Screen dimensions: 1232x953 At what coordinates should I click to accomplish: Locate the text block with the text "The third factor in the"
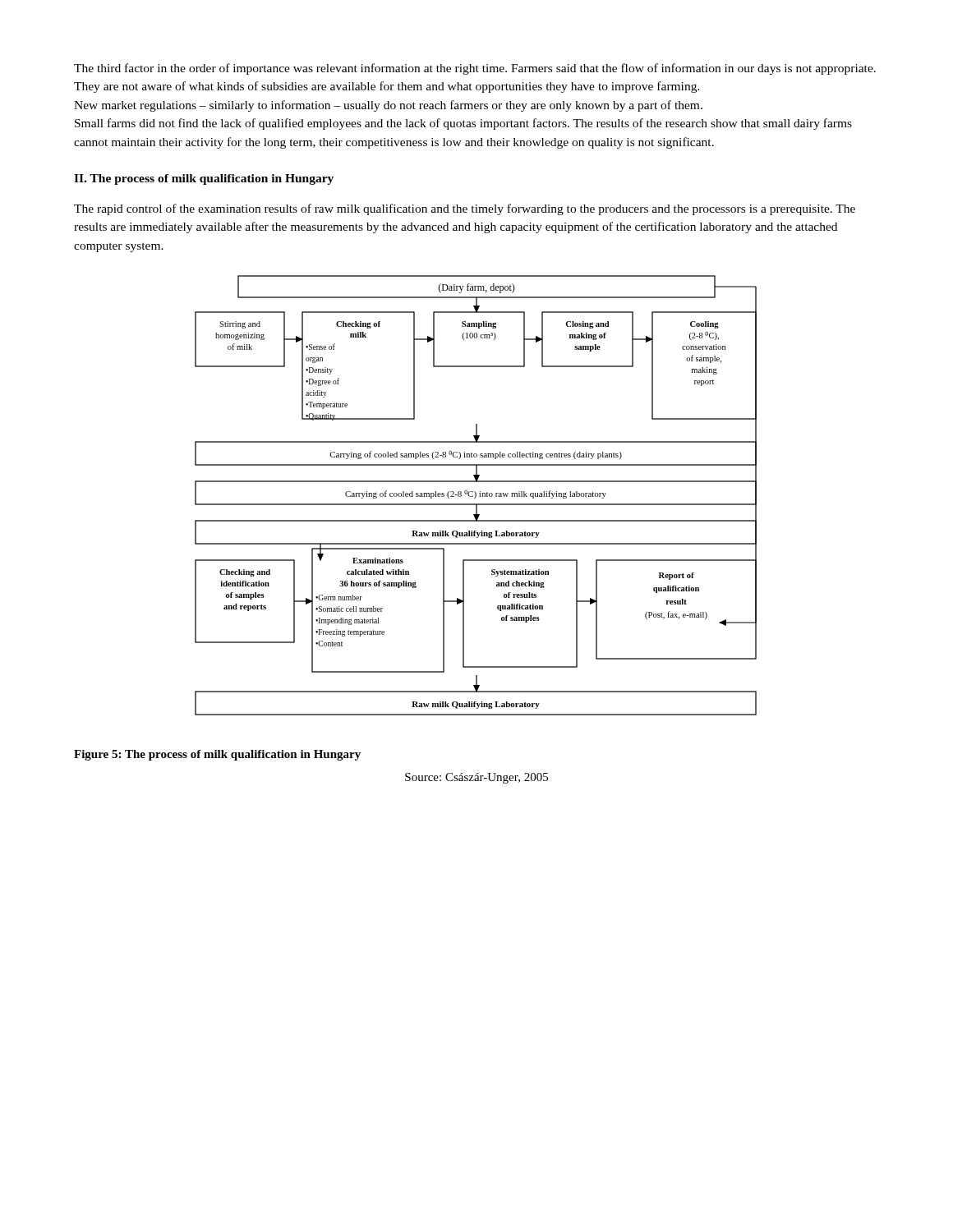point(475,105)
